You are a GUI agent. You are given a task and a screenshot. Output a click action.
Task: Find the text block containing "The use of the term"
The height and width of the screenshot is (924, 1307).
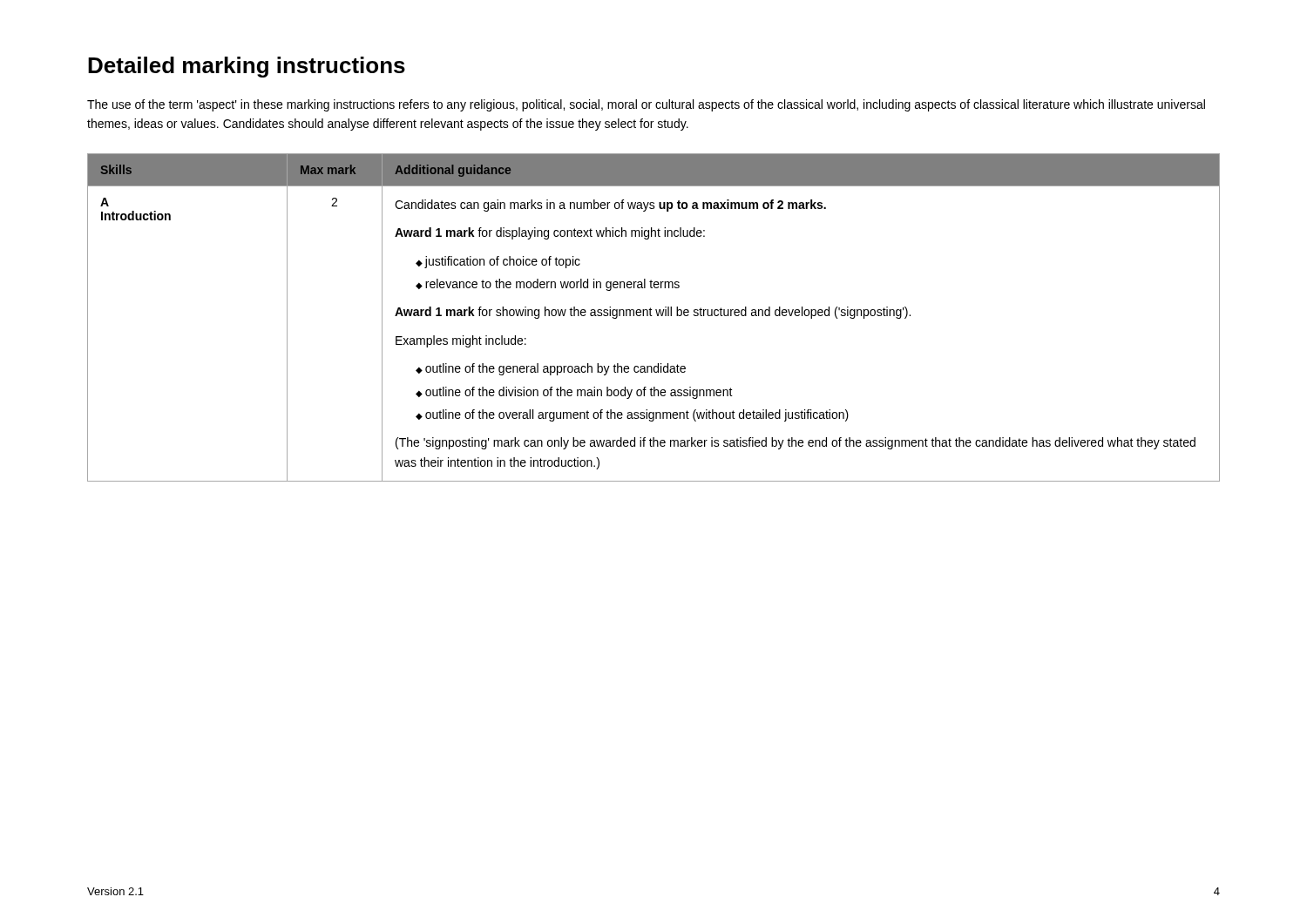tap(646, 114)
